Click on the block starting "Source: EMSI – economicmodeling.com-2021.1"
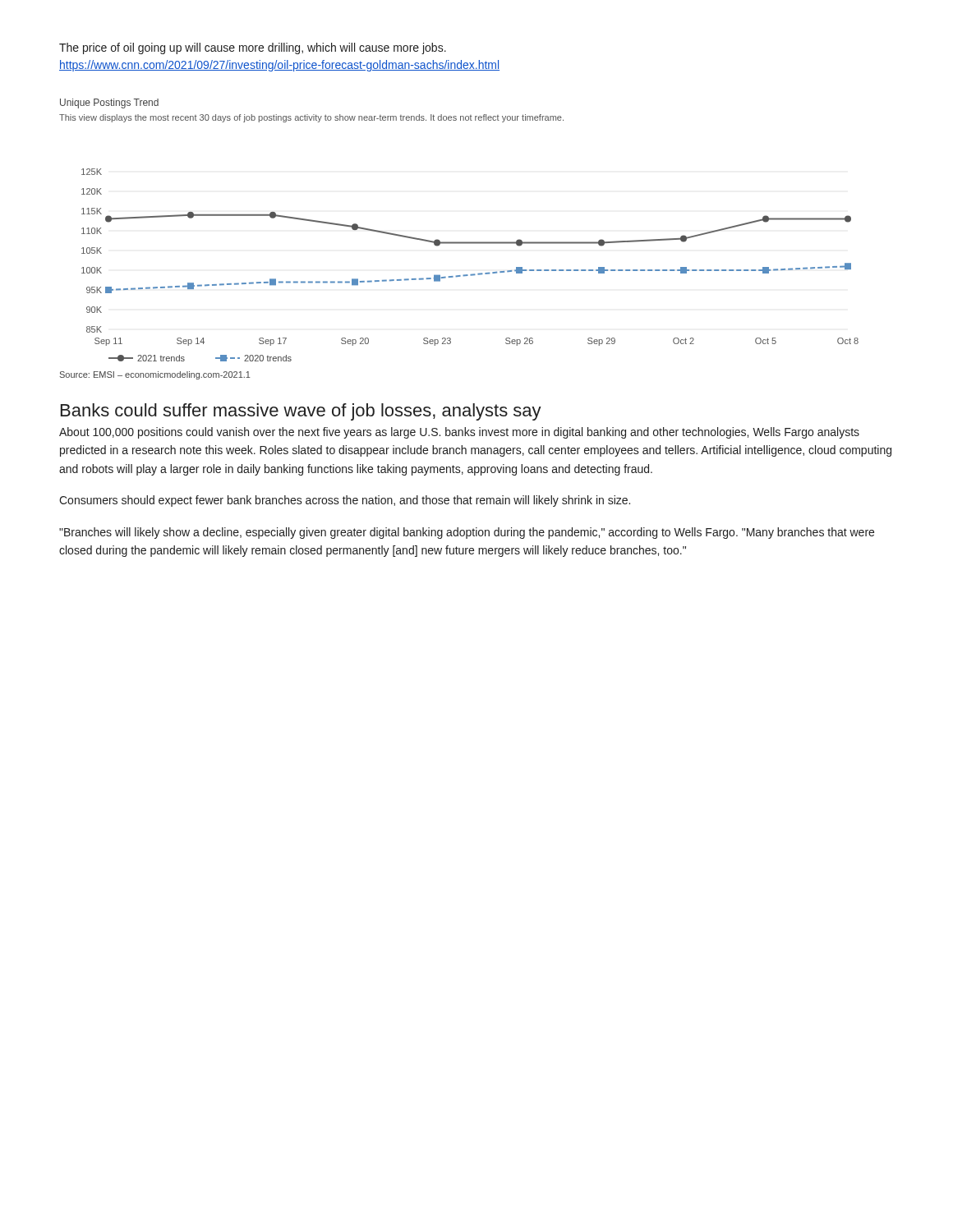 [x=155, y=375]
